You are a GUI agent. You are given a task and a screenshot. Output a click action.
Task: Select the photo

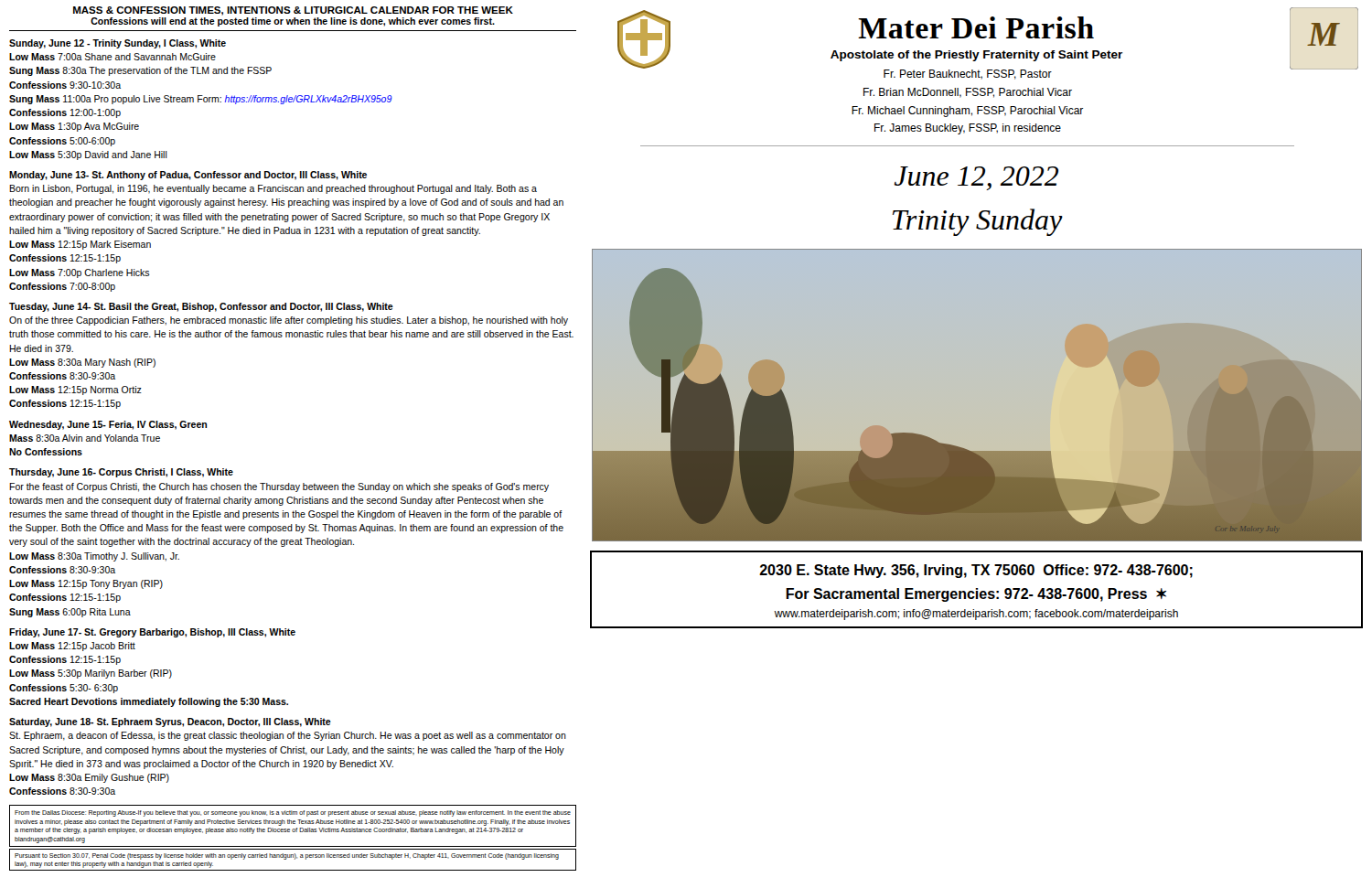point(976,395)
